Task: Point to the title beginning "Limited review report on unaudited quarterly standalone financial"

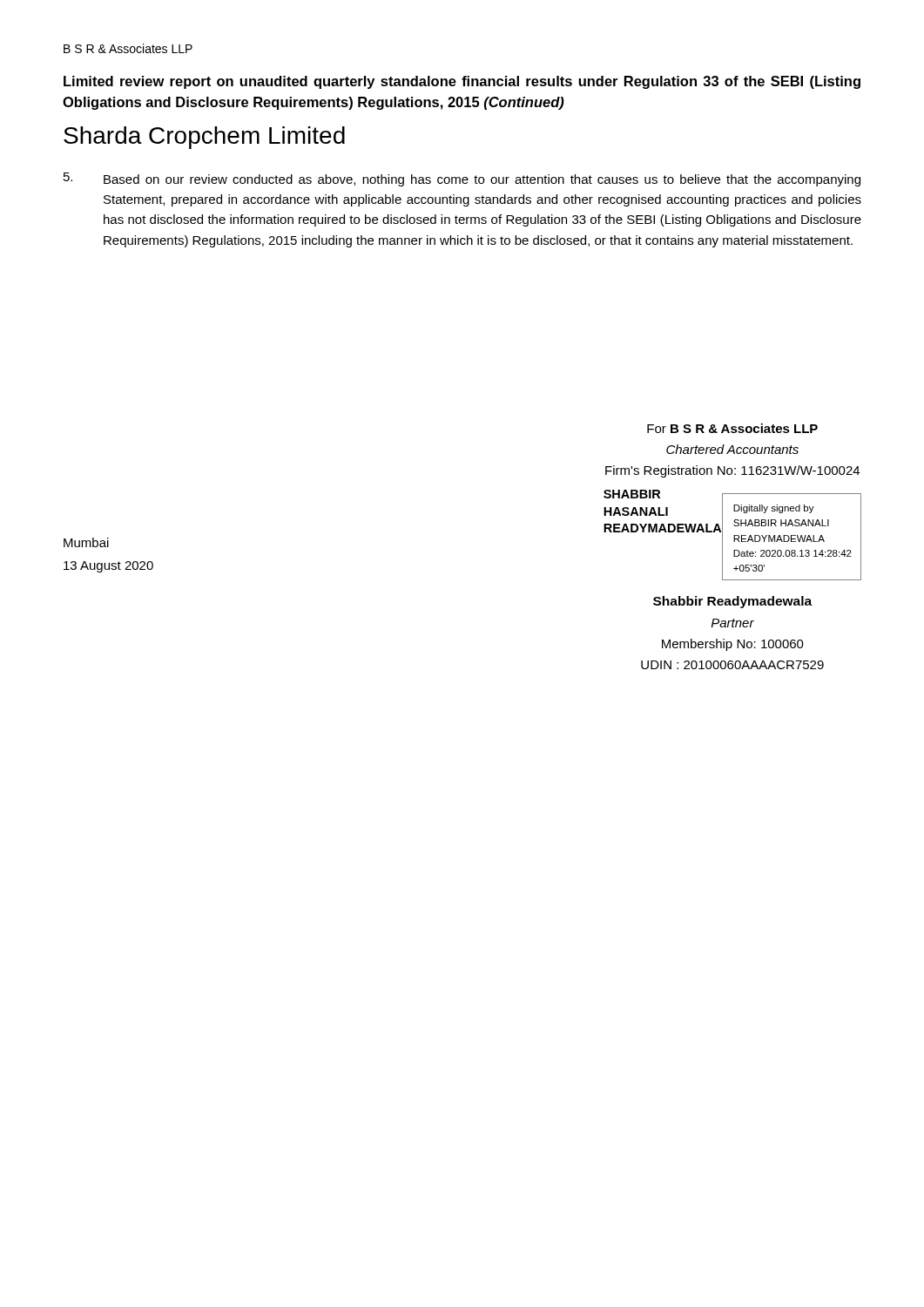Action: 462,91
